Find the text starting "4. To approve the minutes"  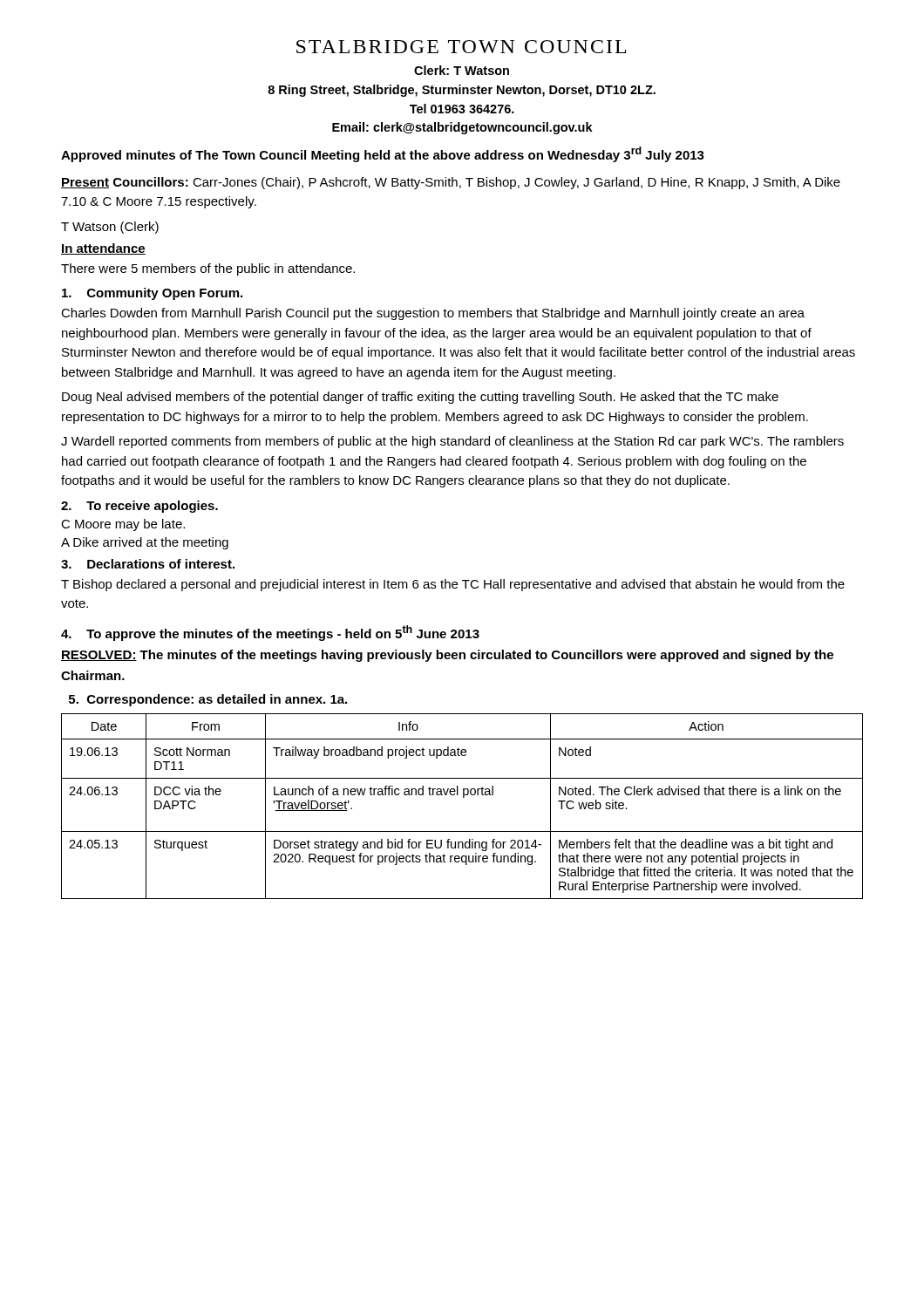pyautogui.click(x=447, y=653)
